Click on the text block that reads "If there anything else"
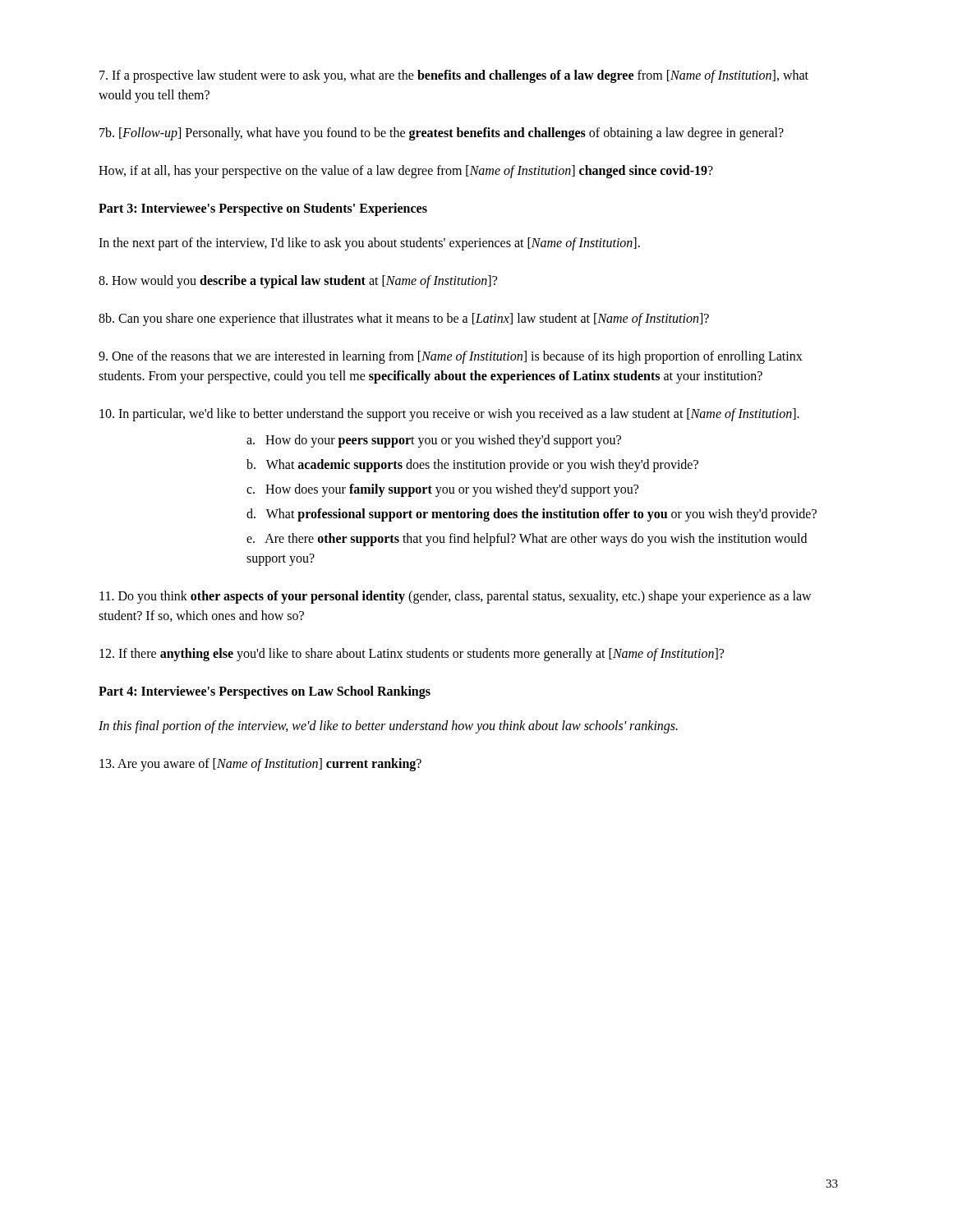Viewport: 953px width, 1232px height. pyautogui.click(x=412, y=653)
